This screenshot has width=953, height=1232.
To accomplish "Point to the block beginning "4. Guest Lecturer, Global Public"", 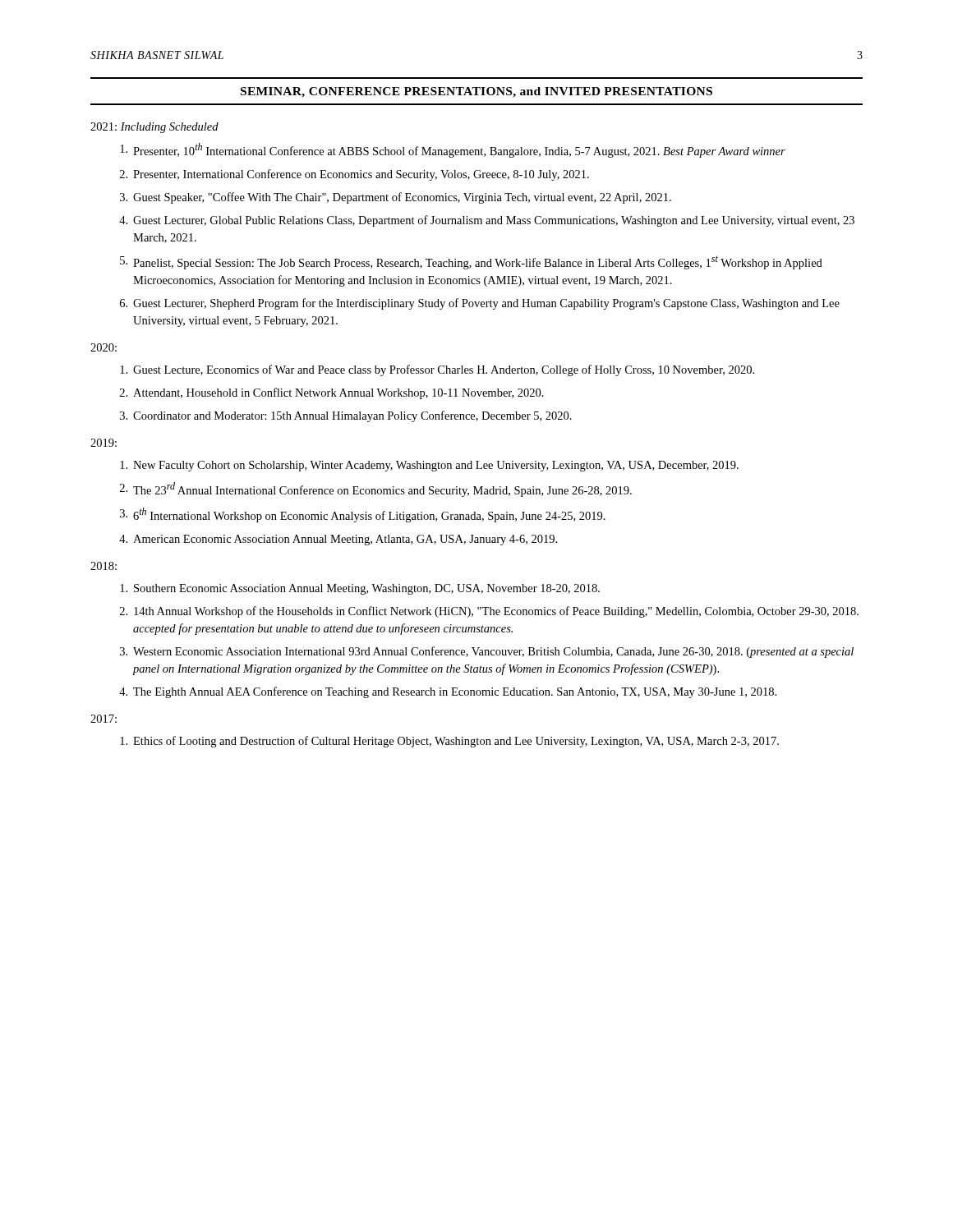I will (484, 229).
